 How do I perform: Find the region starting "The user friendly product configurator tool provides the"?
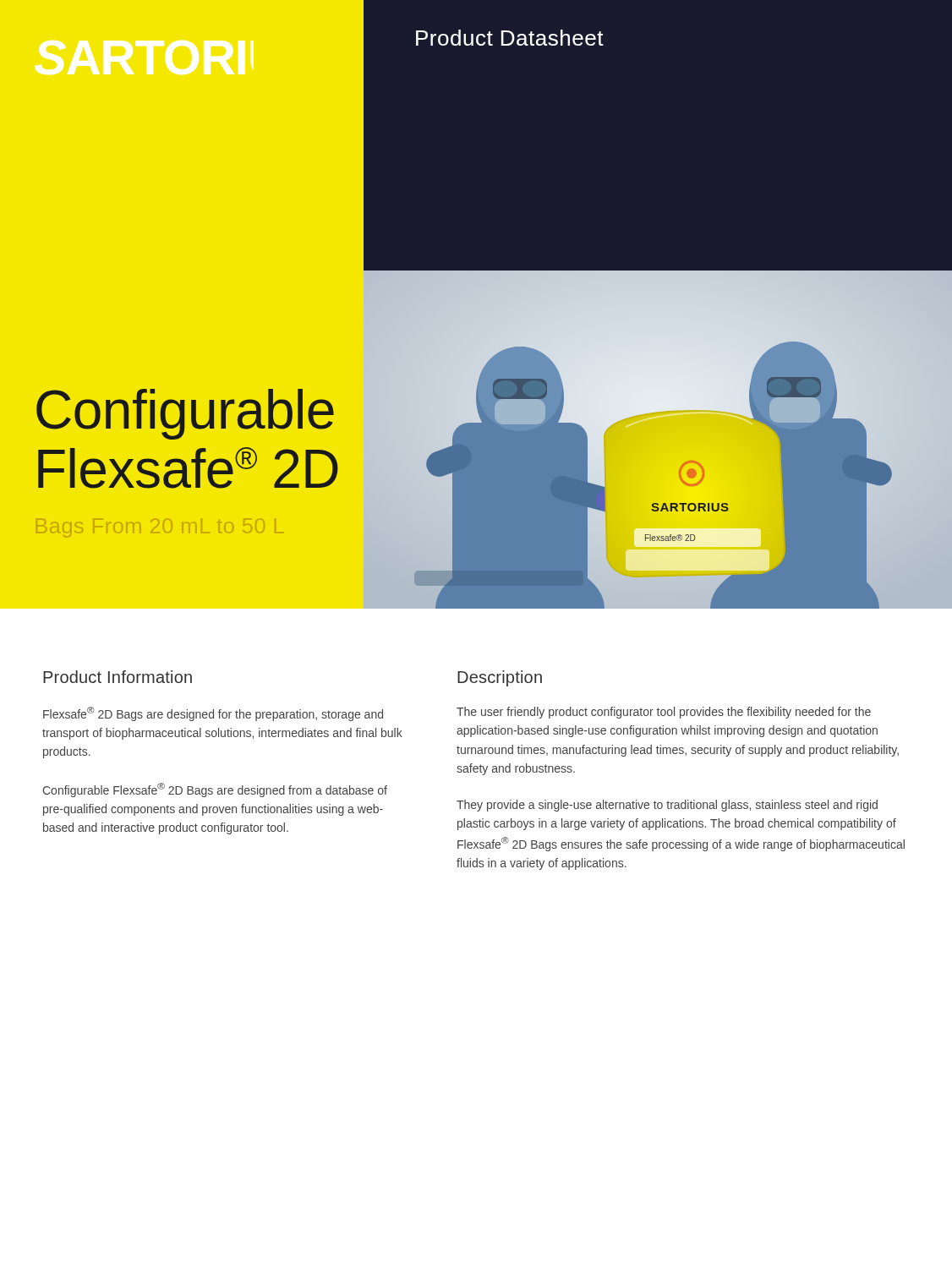[x=678, y=740]
